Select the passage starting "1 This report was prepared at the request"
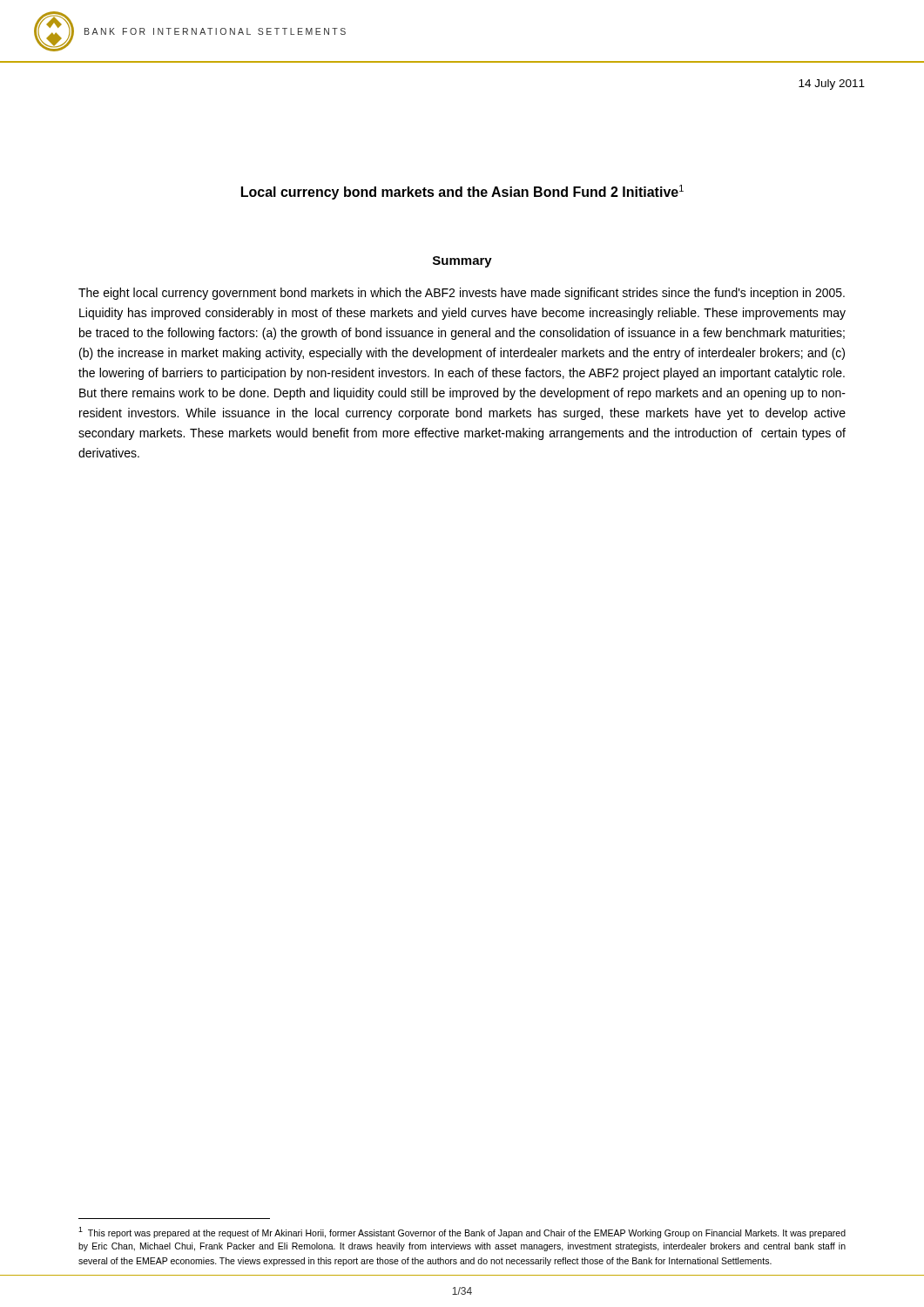Viewport: 924px width, 1307px height. click(462, 1245)
